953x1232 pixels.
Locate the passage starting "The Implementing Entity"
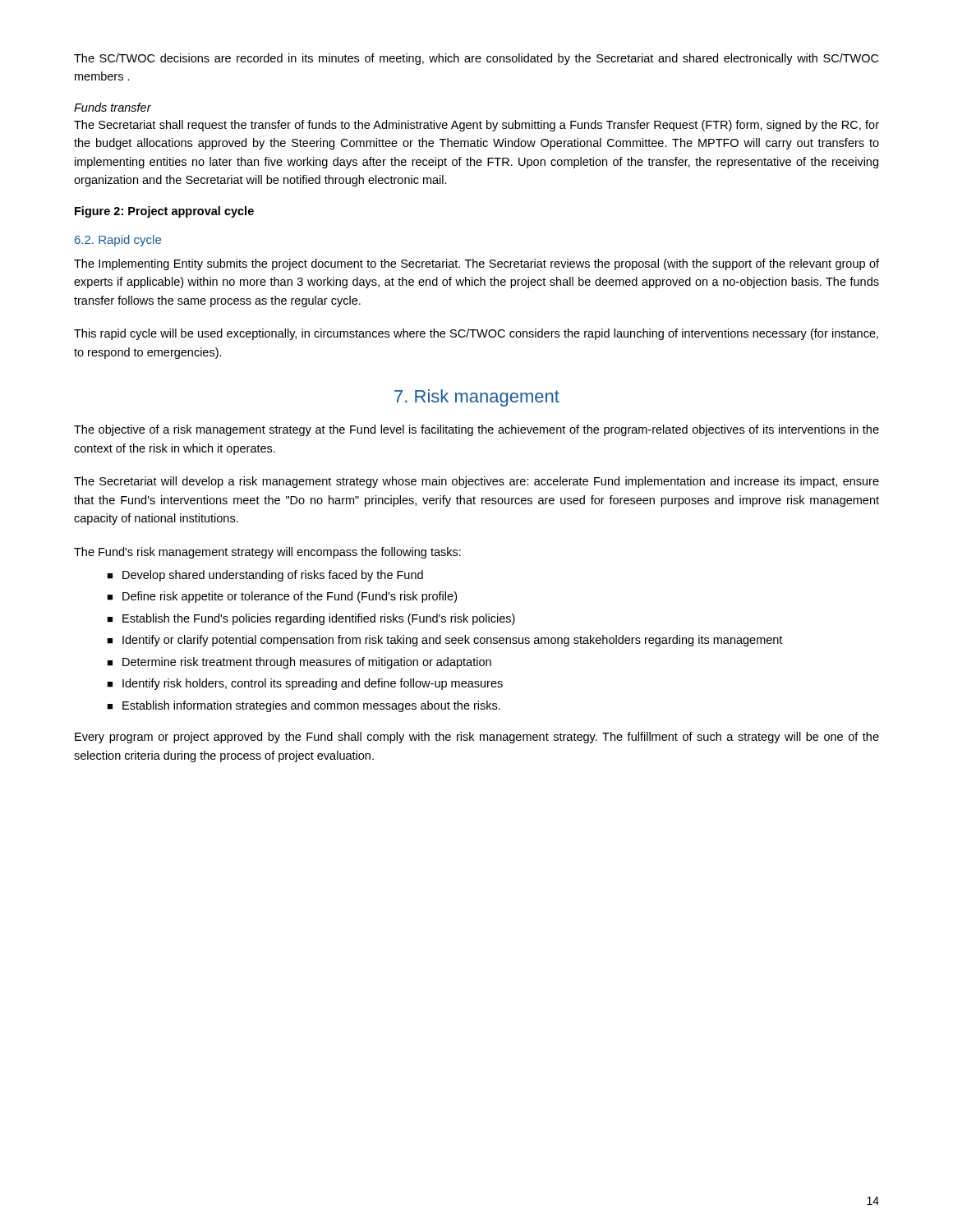point(476,282)
